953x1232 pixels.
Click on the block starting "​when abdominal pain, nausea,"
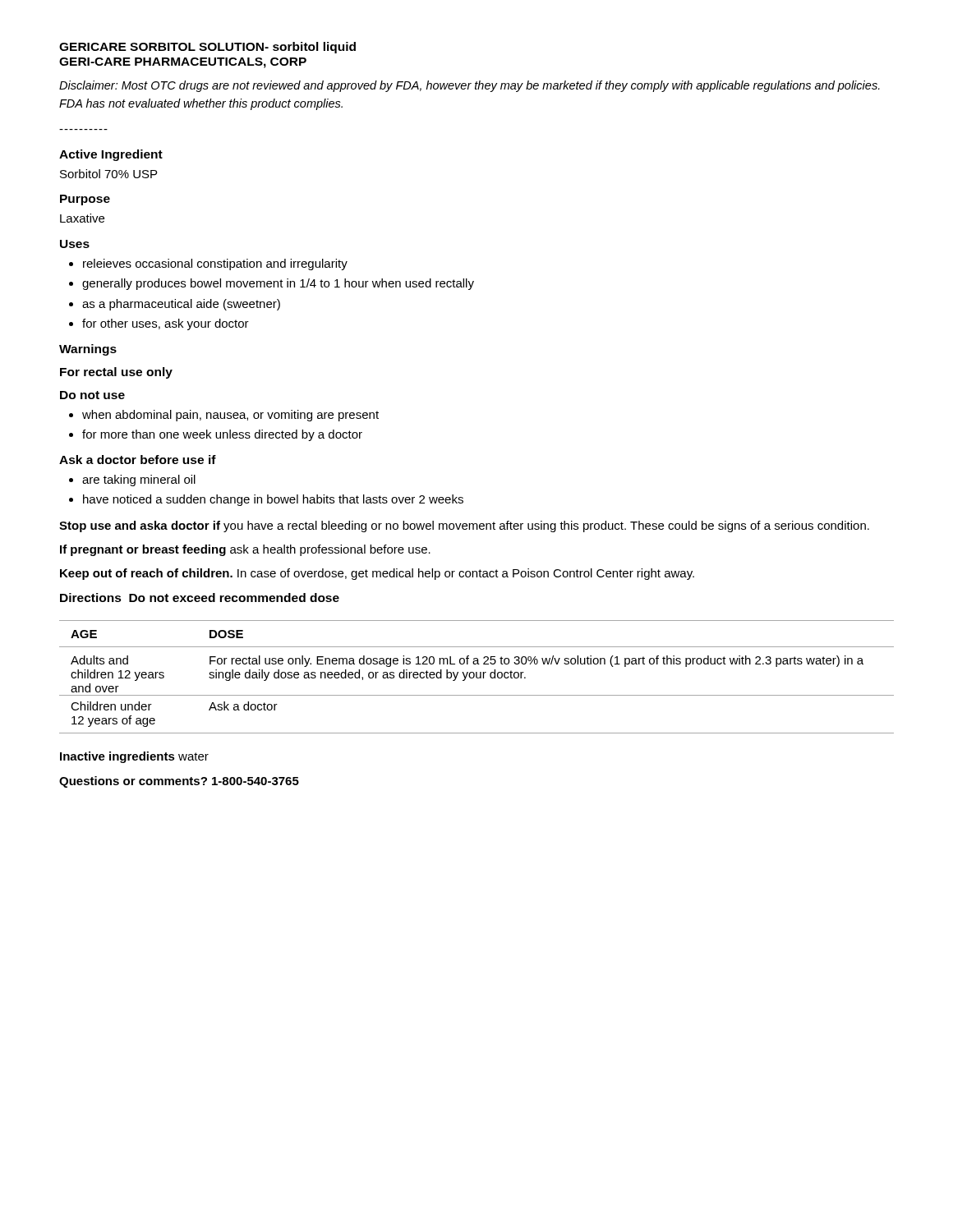(x=224, y=416)
